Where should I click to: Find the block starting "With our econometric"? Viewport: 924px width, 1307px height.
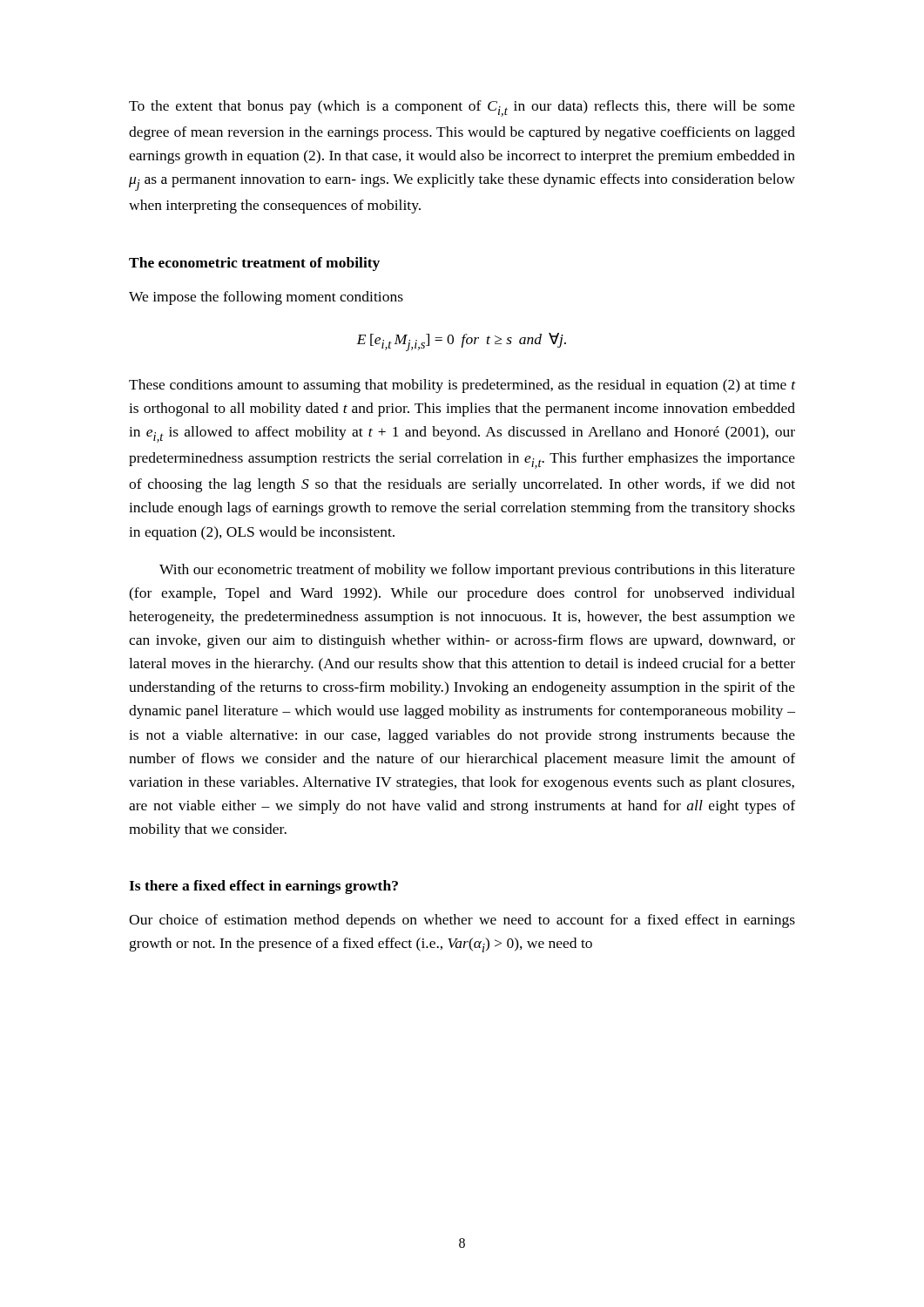pos(462,699)
